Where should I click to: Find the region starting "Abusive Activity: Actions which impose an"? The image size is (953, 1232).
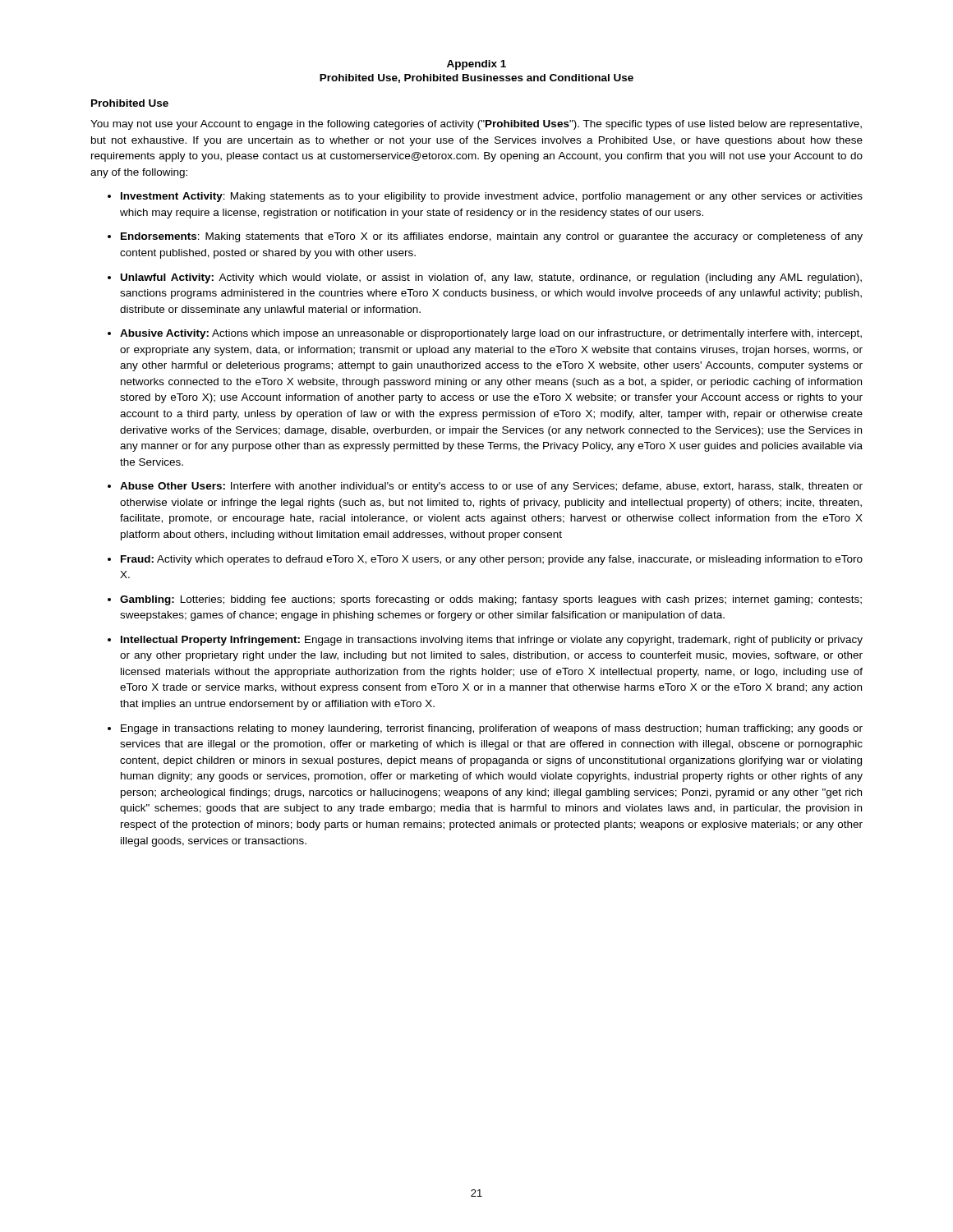(491, 398)
